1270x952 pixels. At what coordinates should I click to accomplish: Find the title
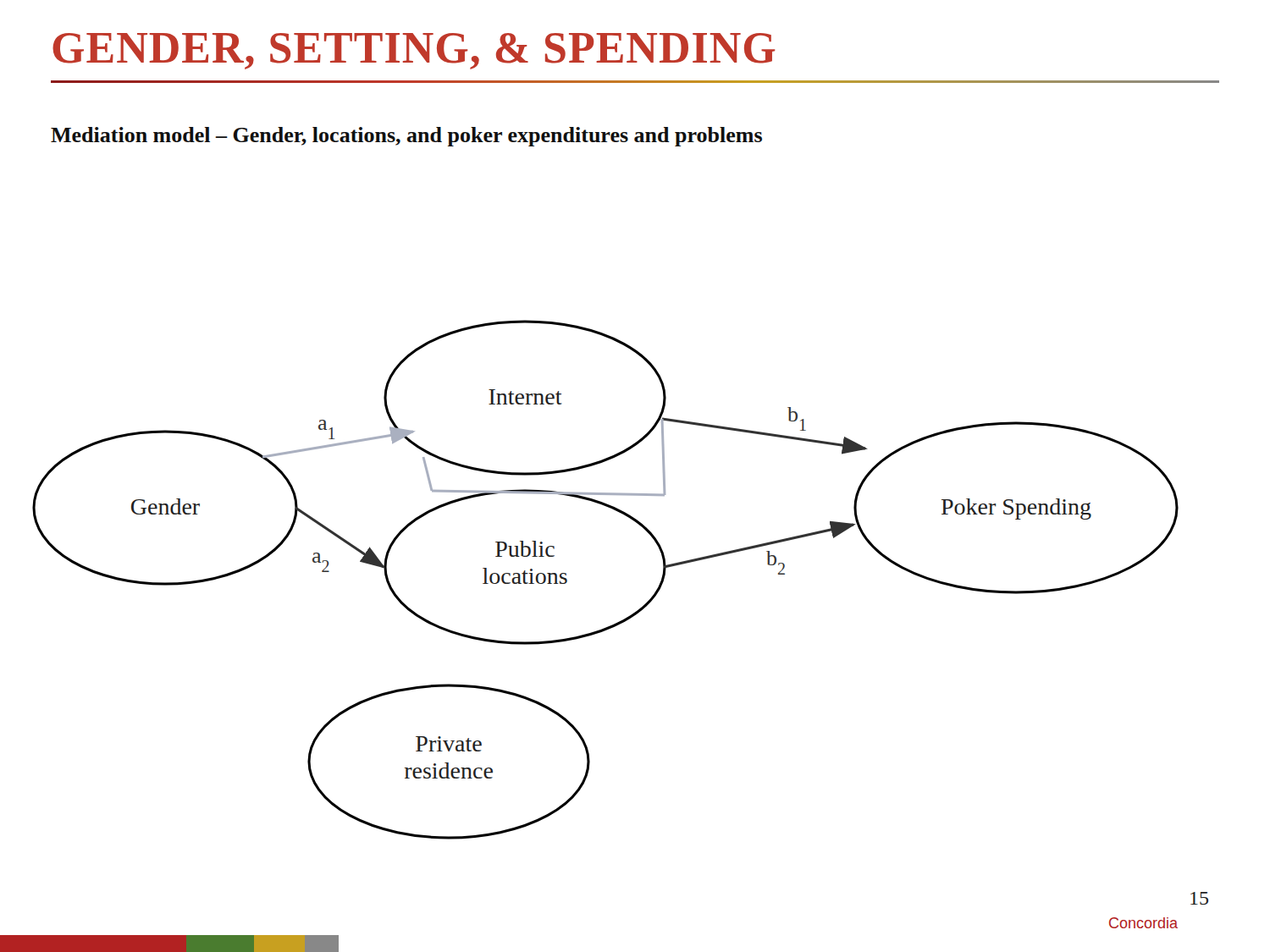pos(635,53)
